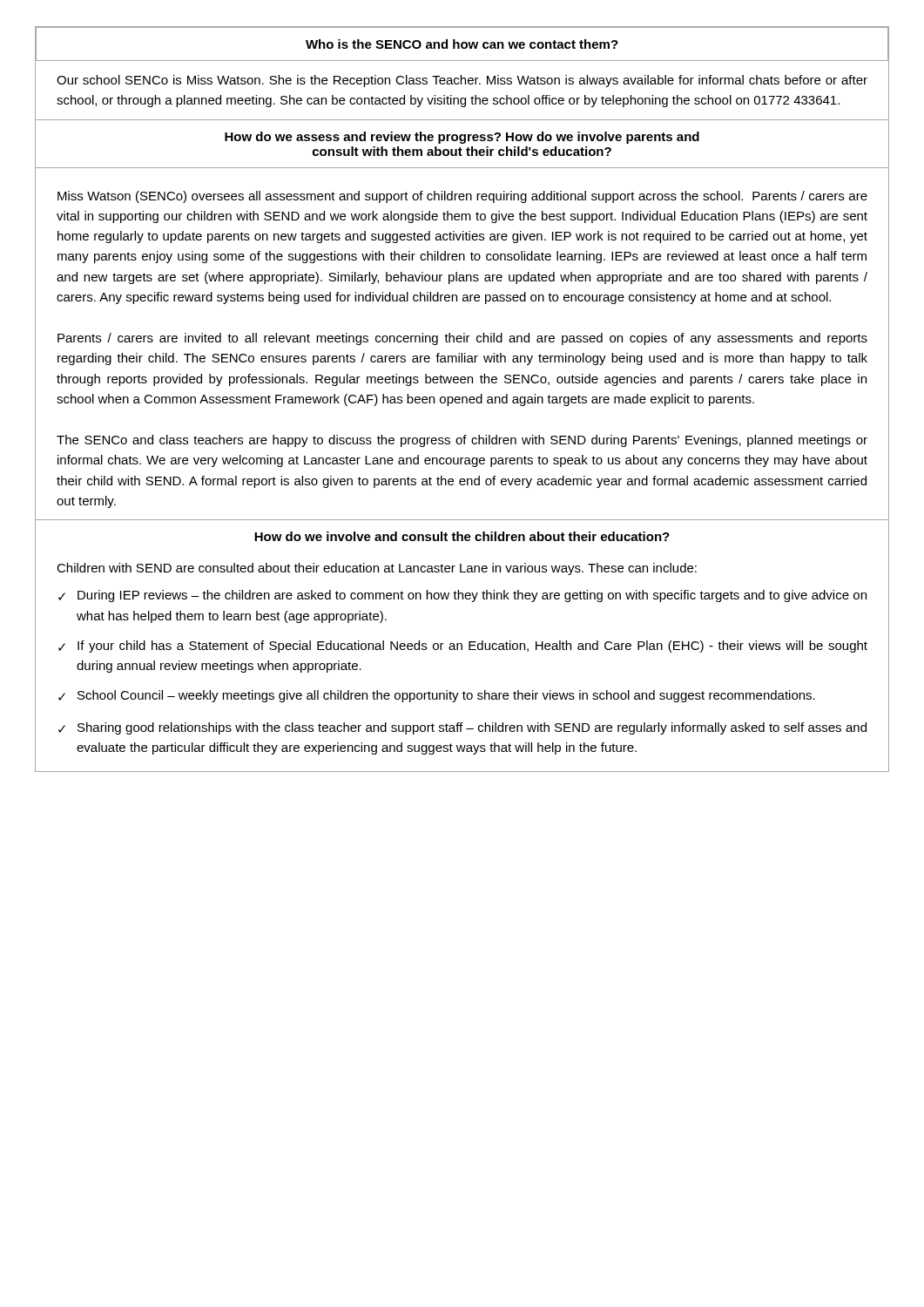Click the passage that begins "The SENCo and class"
This screenshot has width=924, height=1307.
pos(462,470)
